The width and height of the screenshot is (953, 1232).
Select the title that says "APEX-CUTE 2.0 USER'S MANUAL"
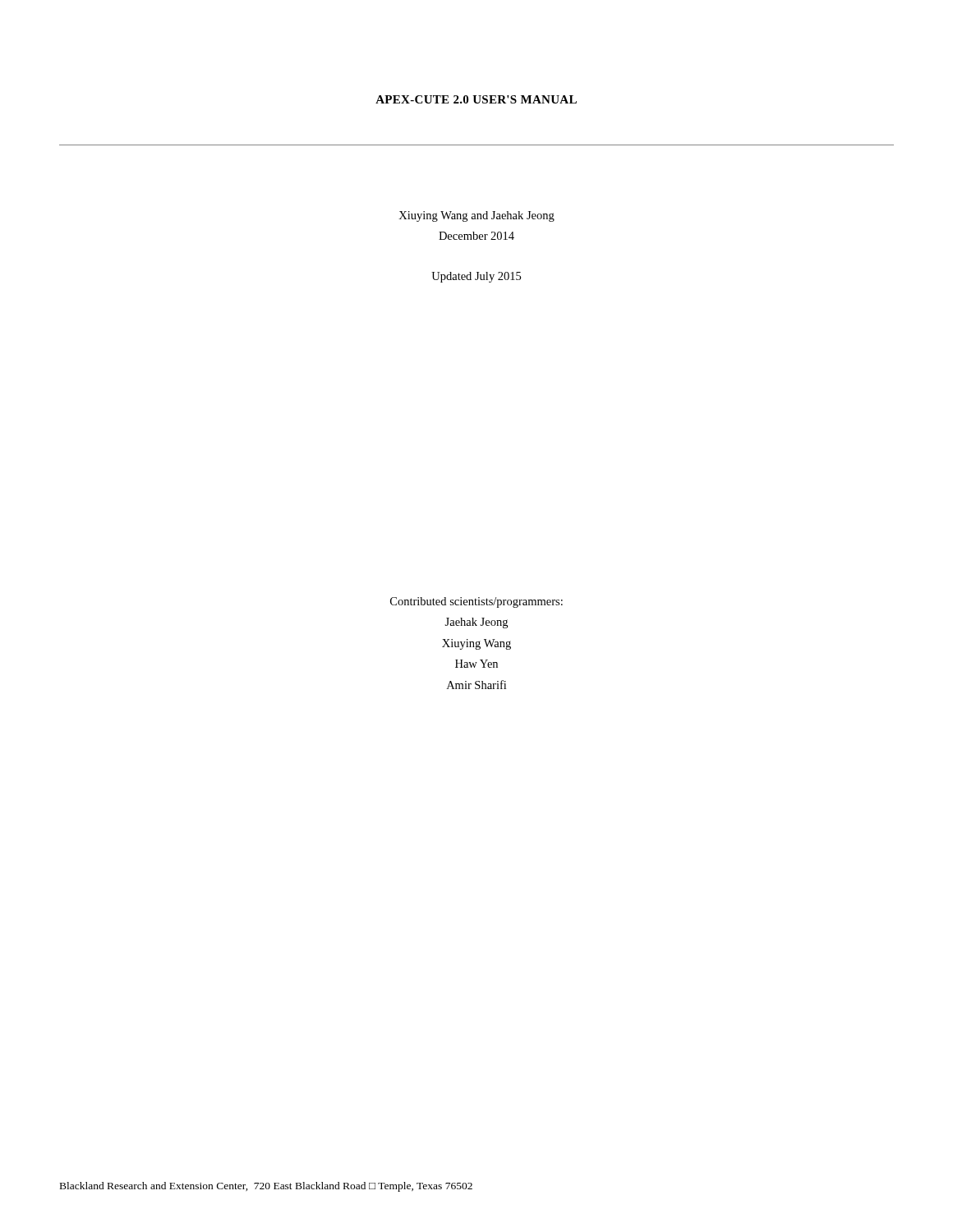(x=476, y=99)
